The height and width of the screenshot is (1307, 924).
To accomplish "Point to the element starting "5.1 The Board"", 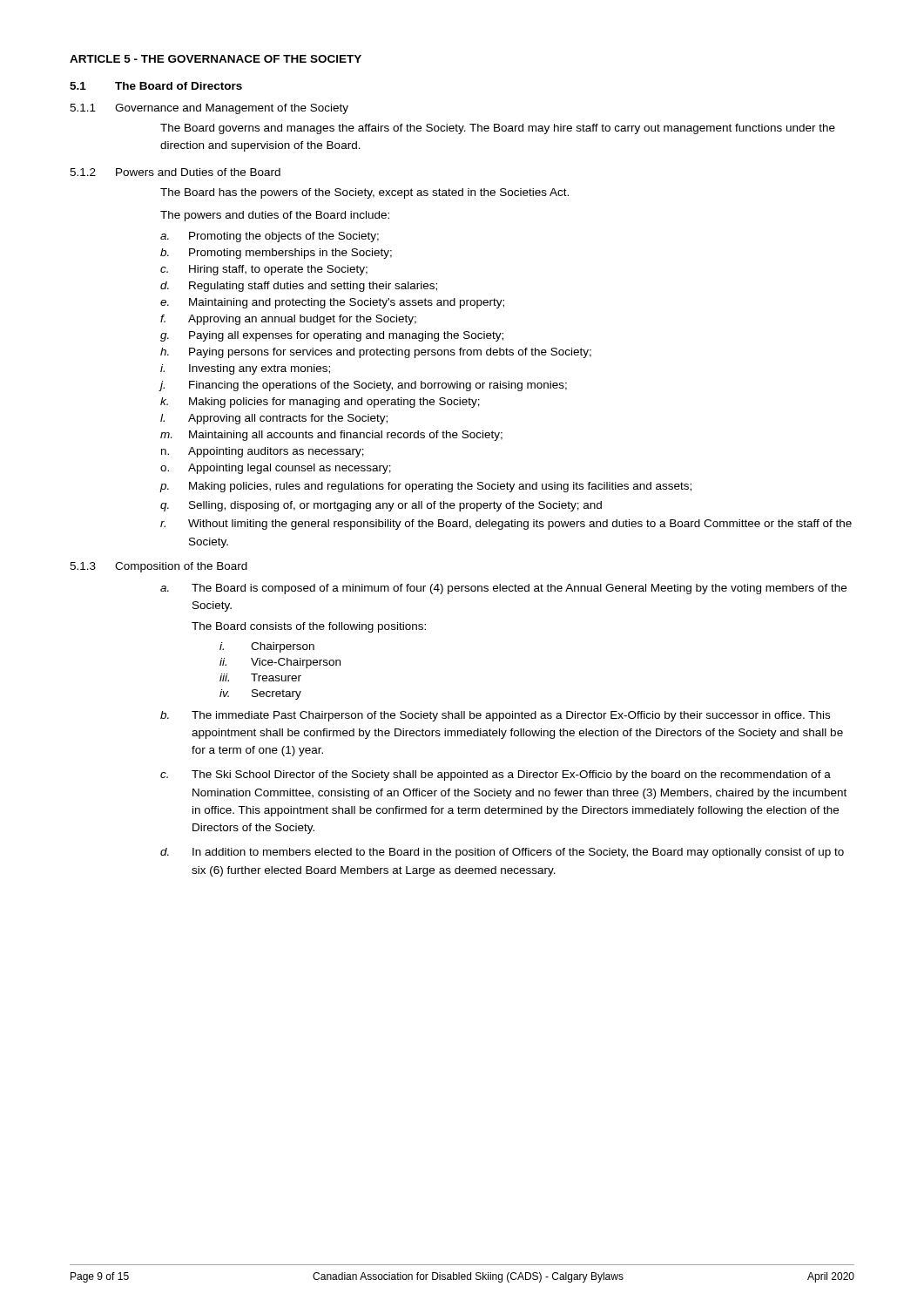I will (156, 86).
